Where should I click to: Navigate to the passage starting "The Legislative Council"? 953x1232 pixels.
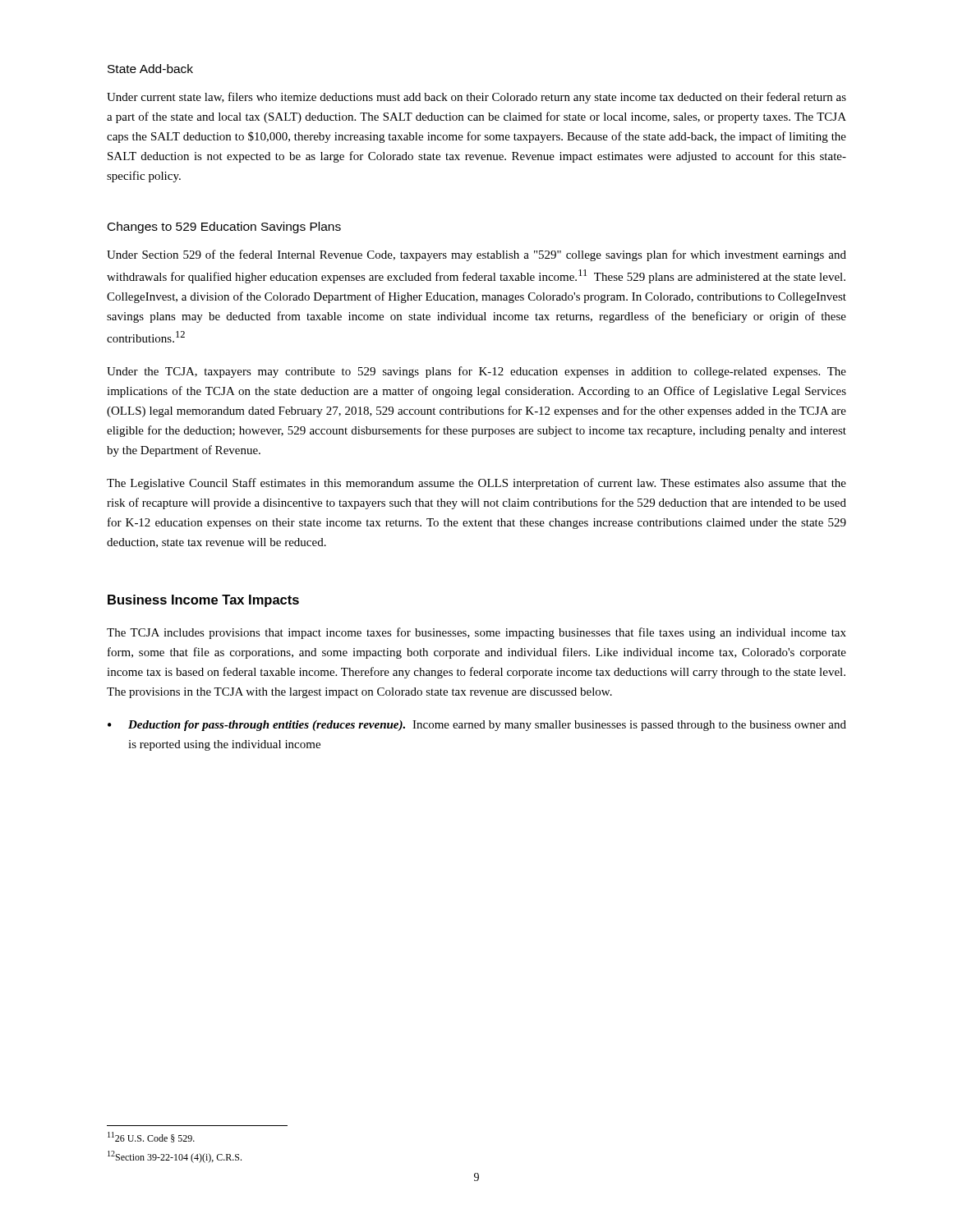pyautogui.click(x=476, y=513)
